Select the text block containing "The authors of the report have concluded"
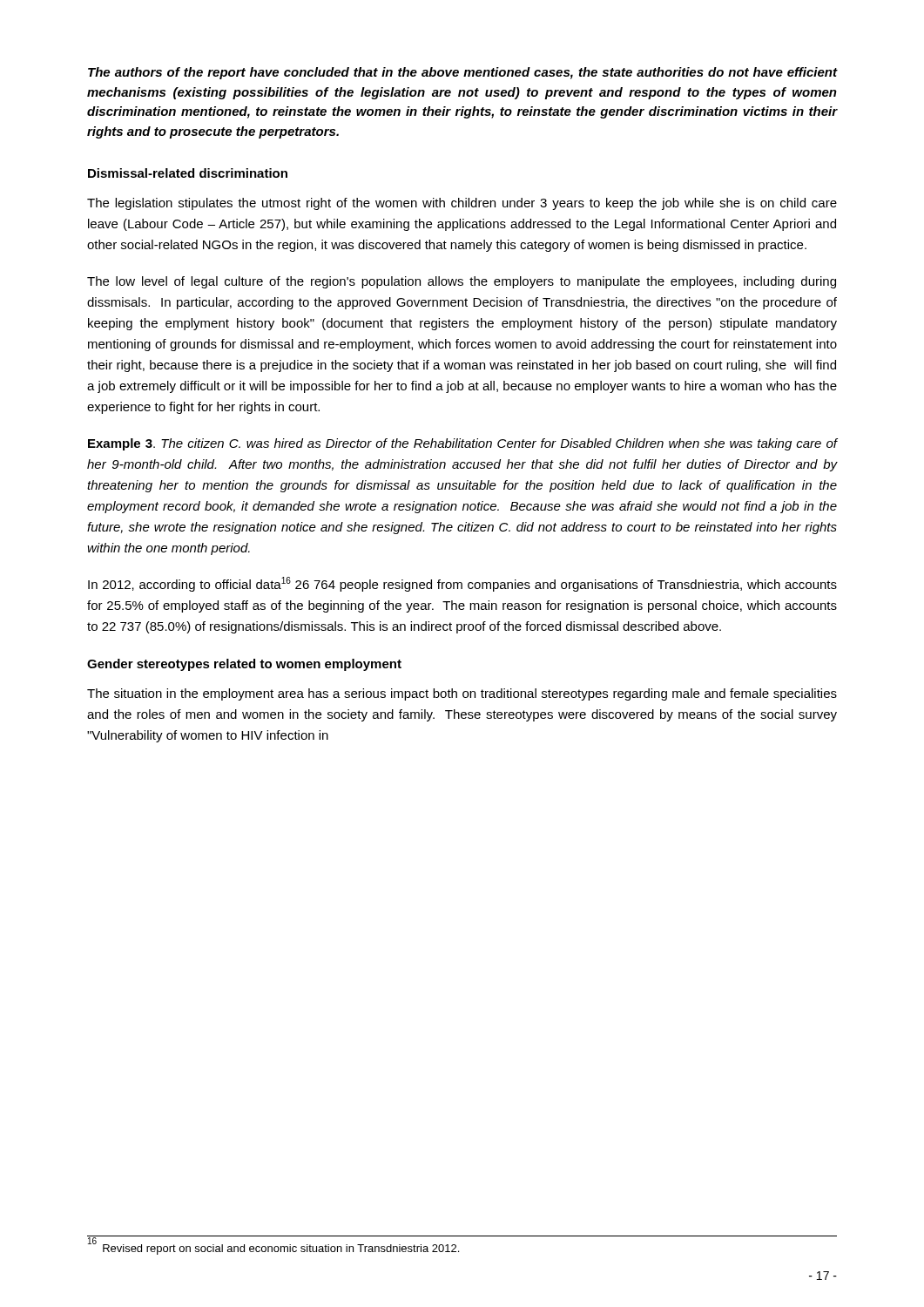The image size is (924, 1307). point(462,101)
